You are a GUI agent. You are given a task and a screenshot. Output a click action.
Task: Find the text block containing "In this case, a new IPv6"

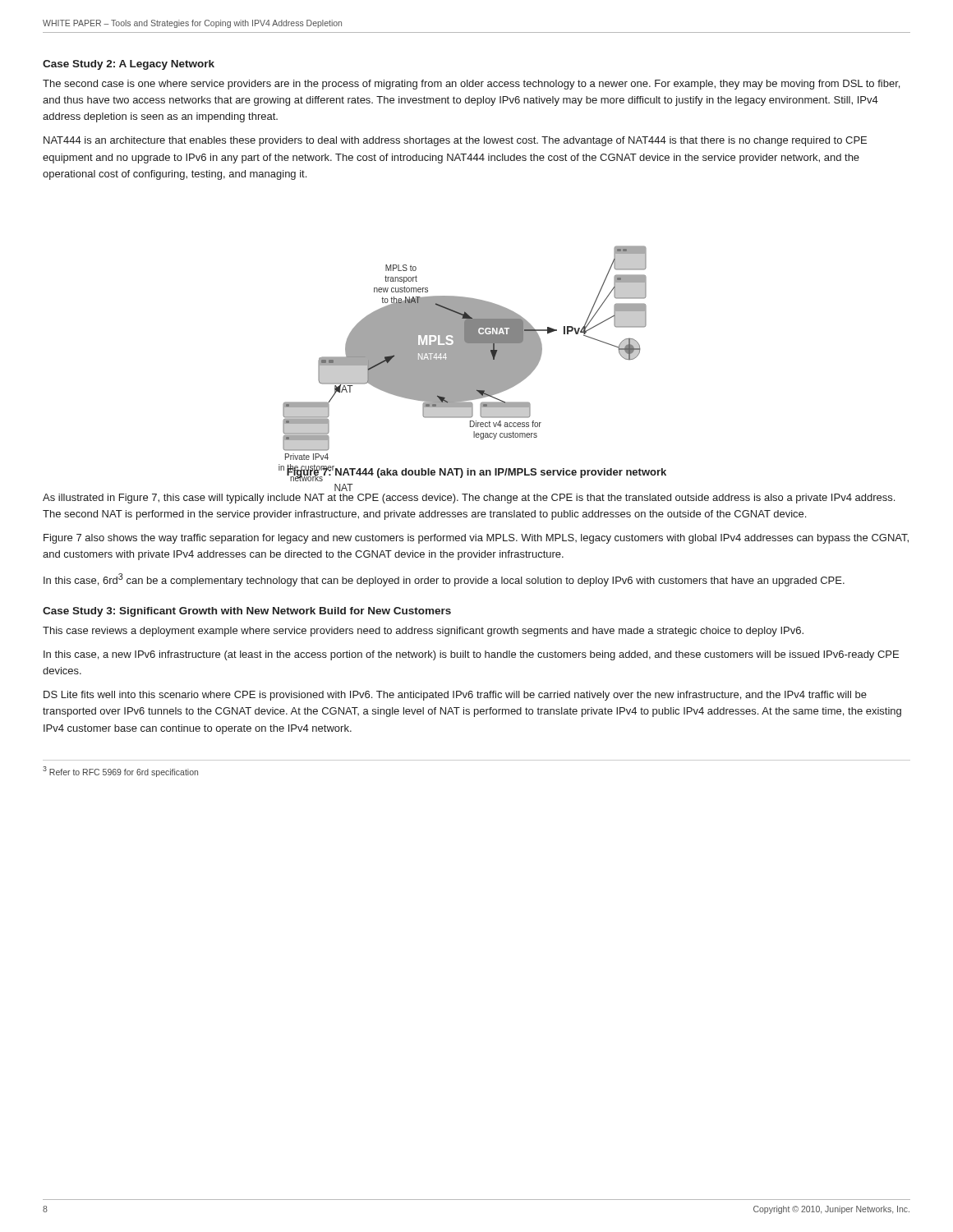pyautogui.click(x=471, y=662)
